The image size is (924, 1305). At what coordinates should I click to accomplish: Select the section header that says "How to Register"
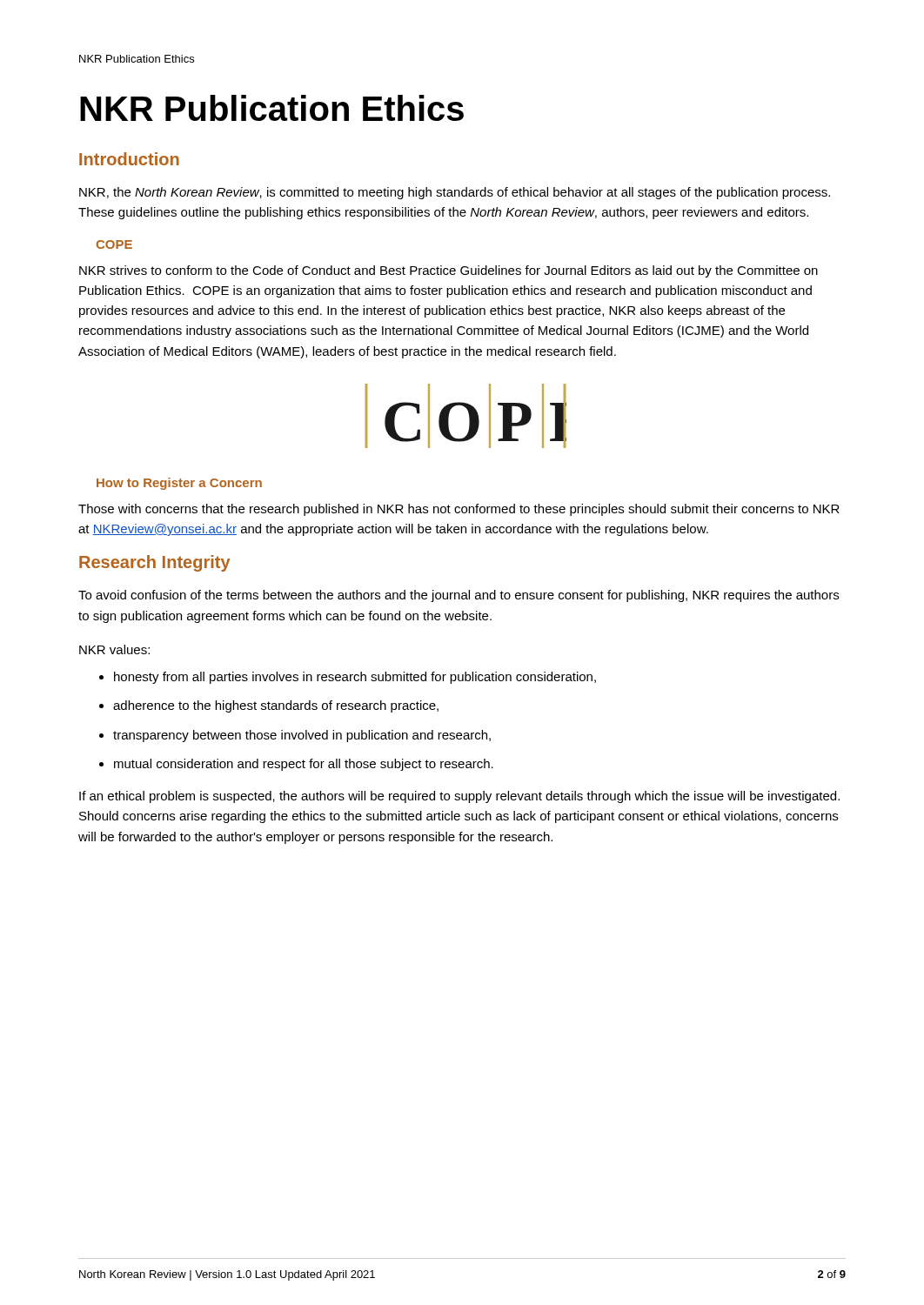(x=179, y=484)
